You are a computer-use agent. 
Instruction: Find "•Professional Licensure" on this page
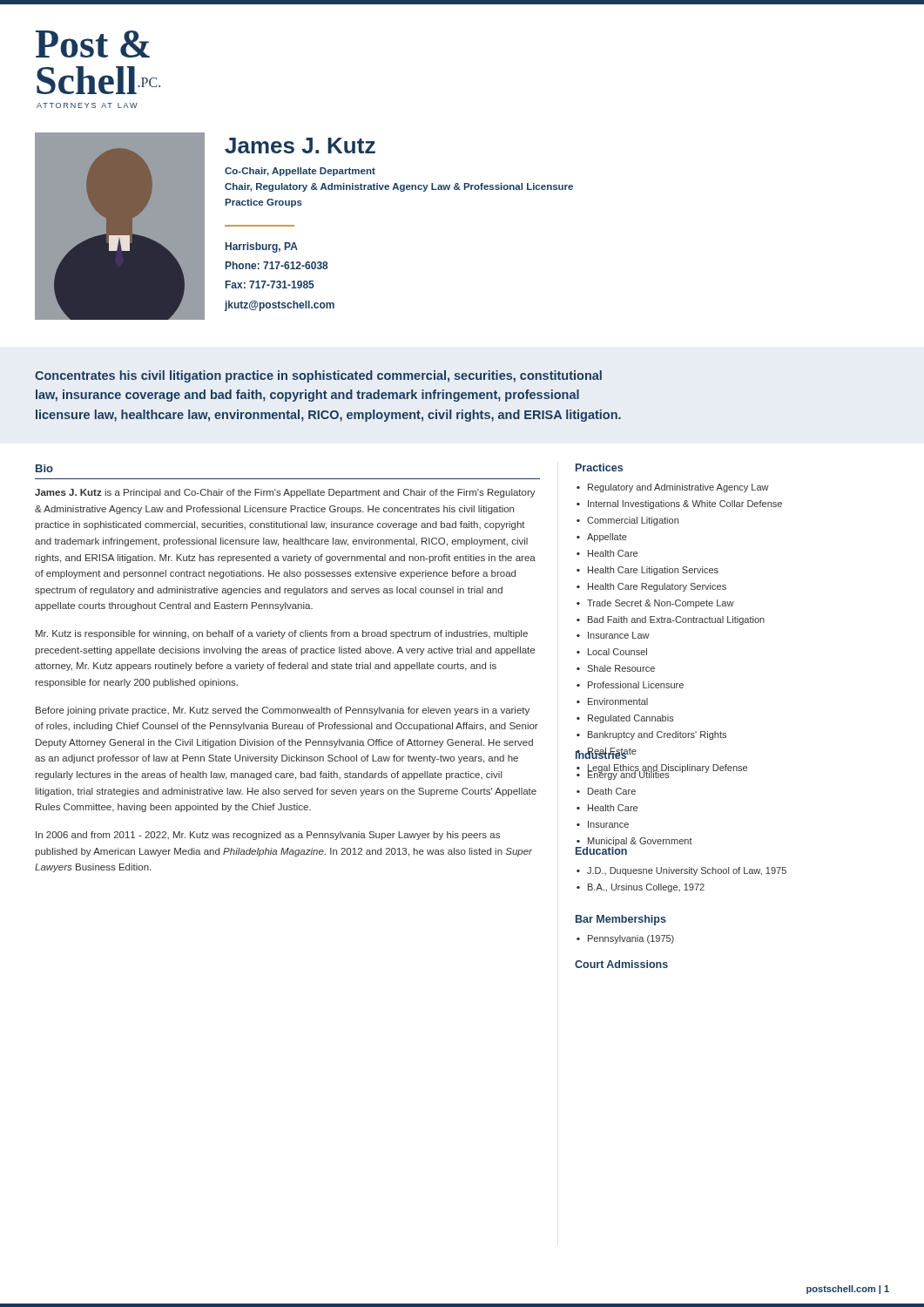point(630,686)
